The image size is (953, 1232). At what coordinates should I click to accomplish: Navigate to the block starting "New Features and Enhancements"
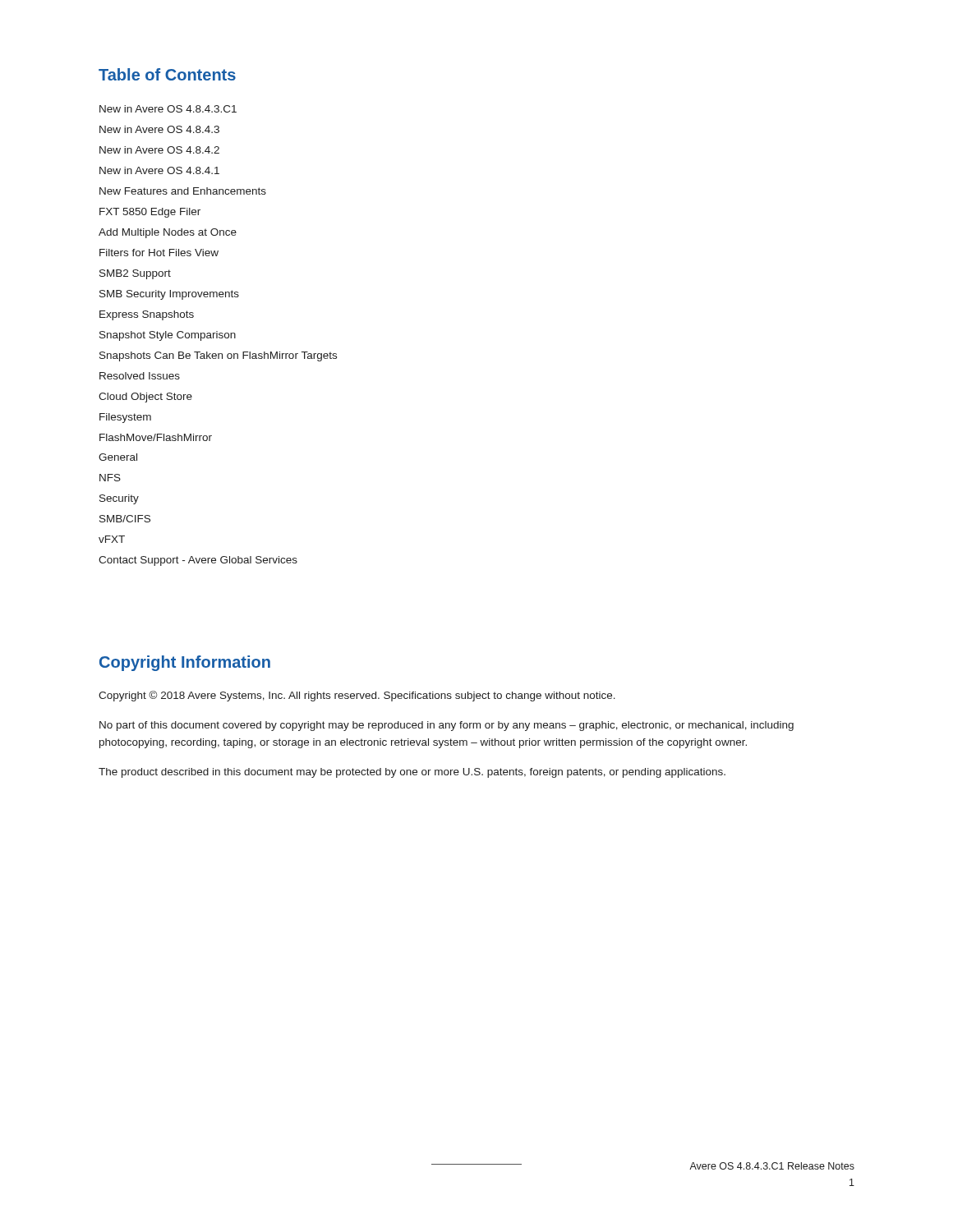click(182, 191)
